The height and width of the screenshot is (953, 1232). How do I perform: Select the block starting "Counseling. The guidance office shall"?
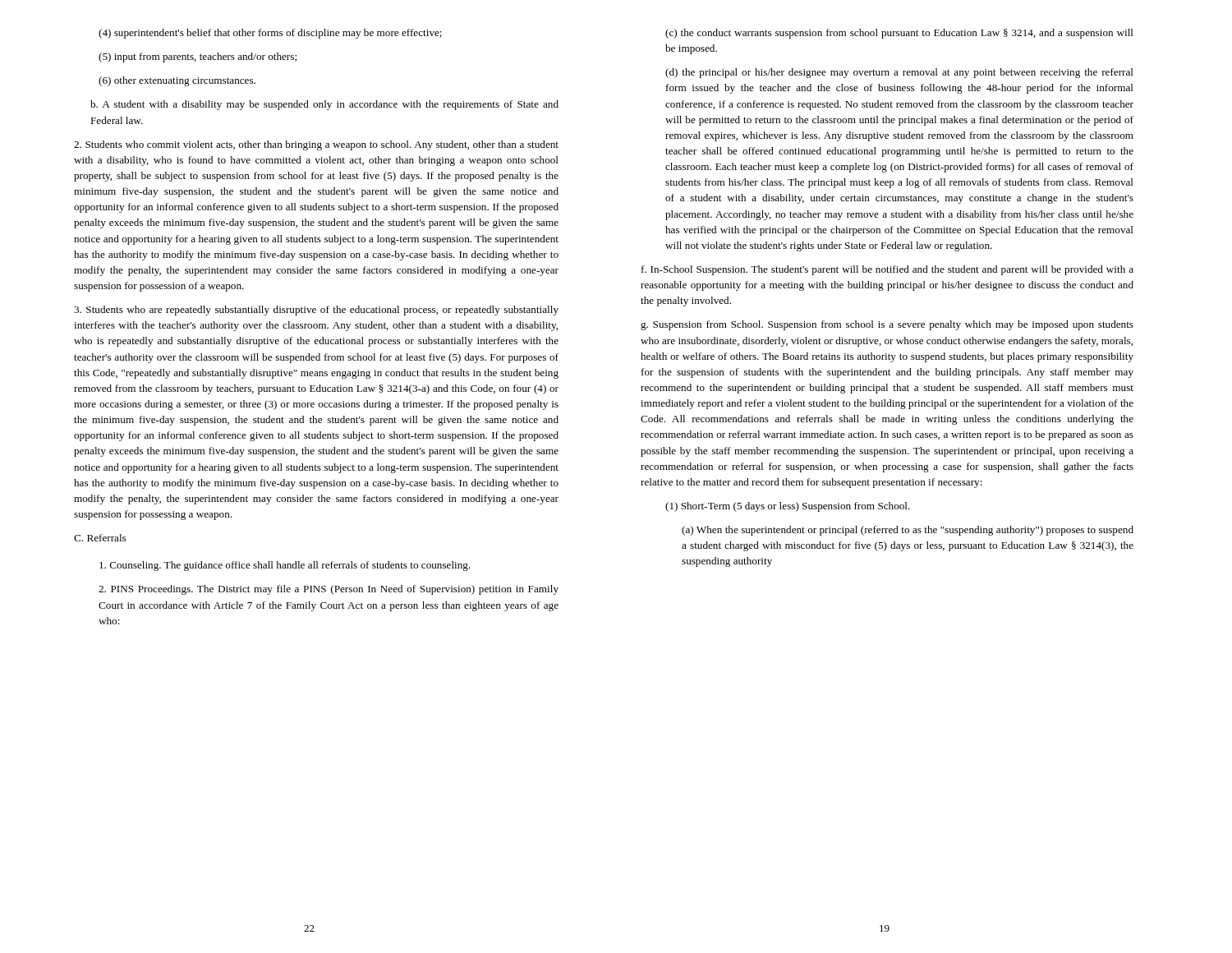tap(285, 565)
